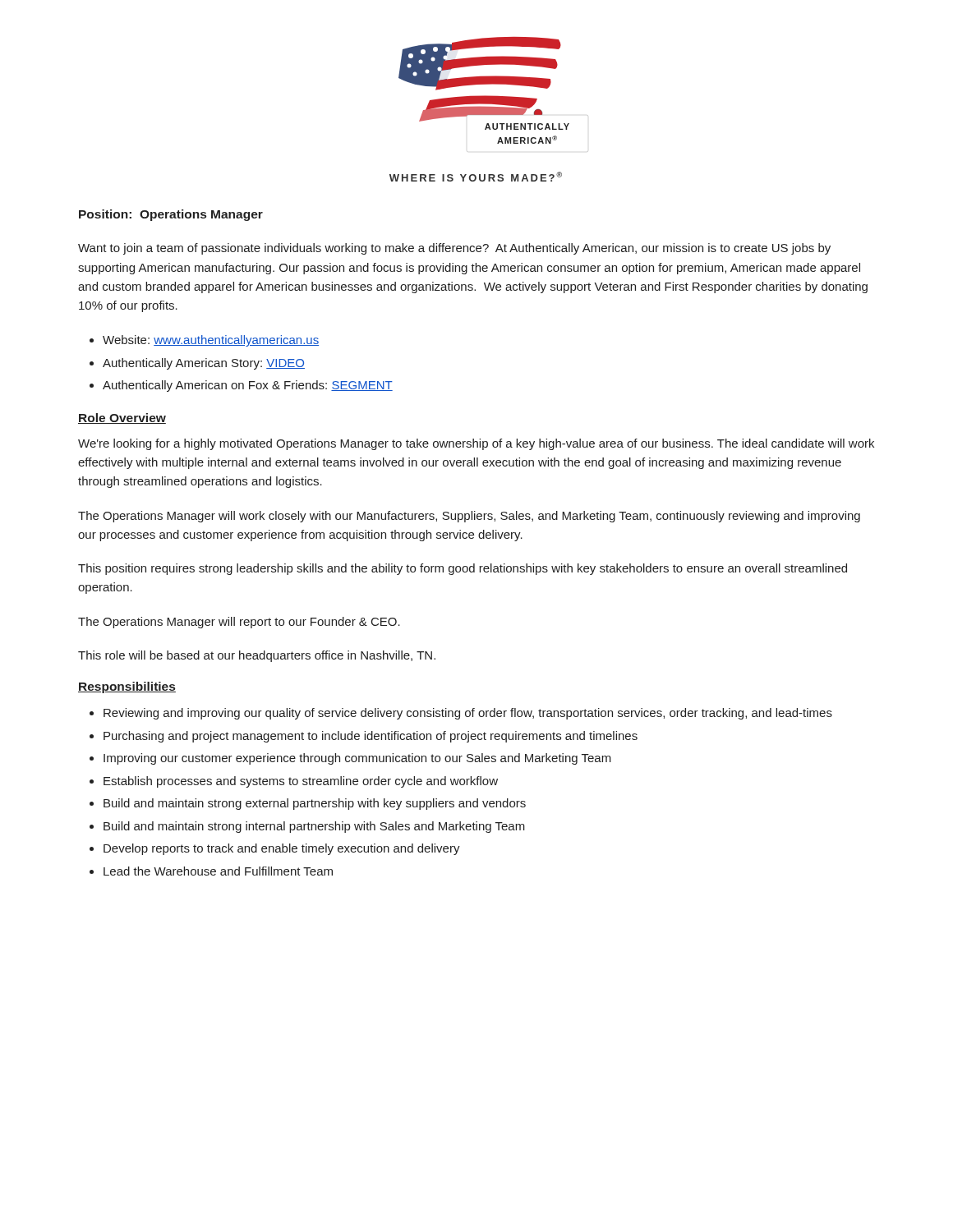This screenshot has width=953, height=1232.
Task: Locate the block of text that opens with "This position requires strong"
Action: pos(463,578)
